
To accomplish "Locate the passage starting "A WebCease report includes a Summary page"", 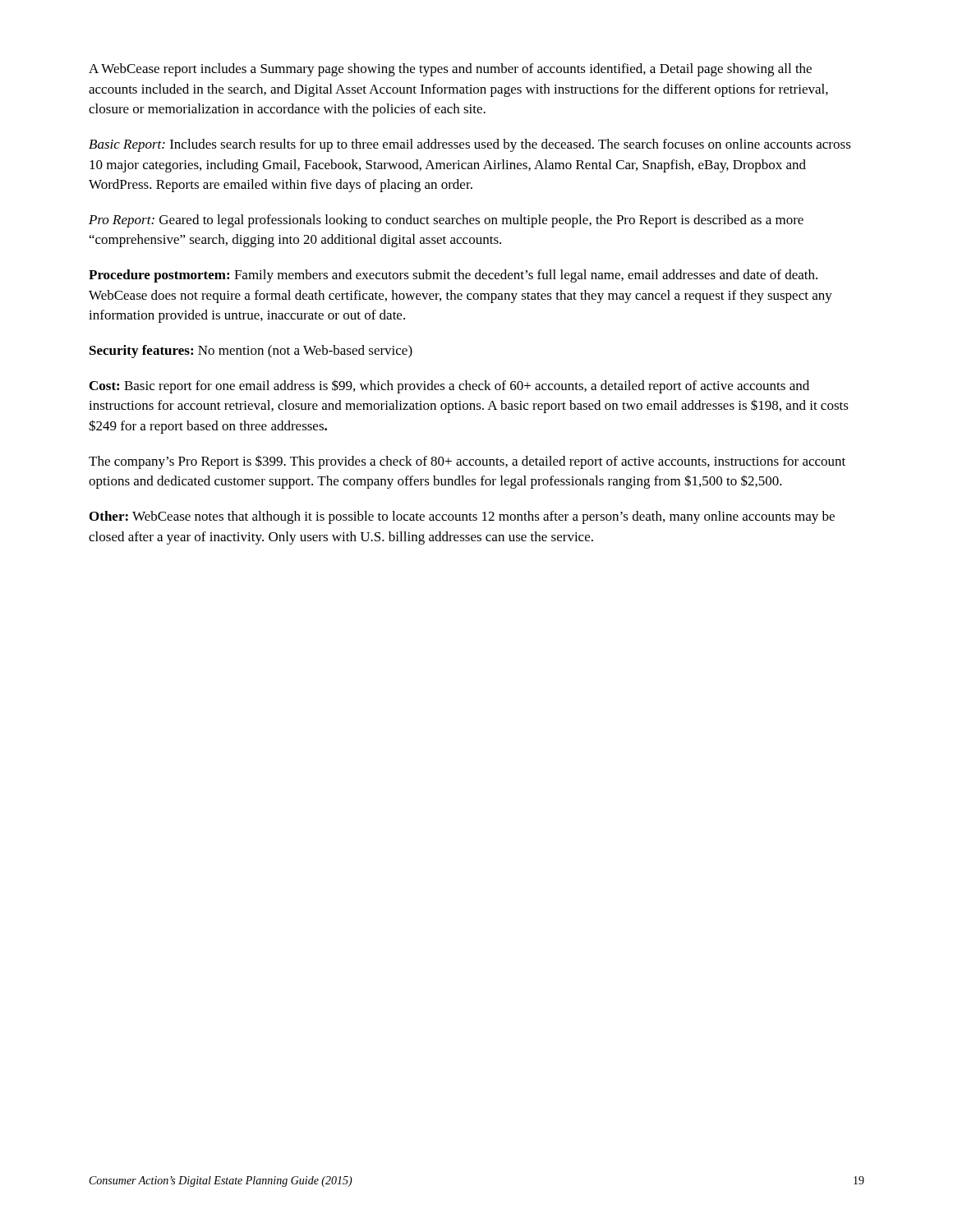I will point(459,89).
